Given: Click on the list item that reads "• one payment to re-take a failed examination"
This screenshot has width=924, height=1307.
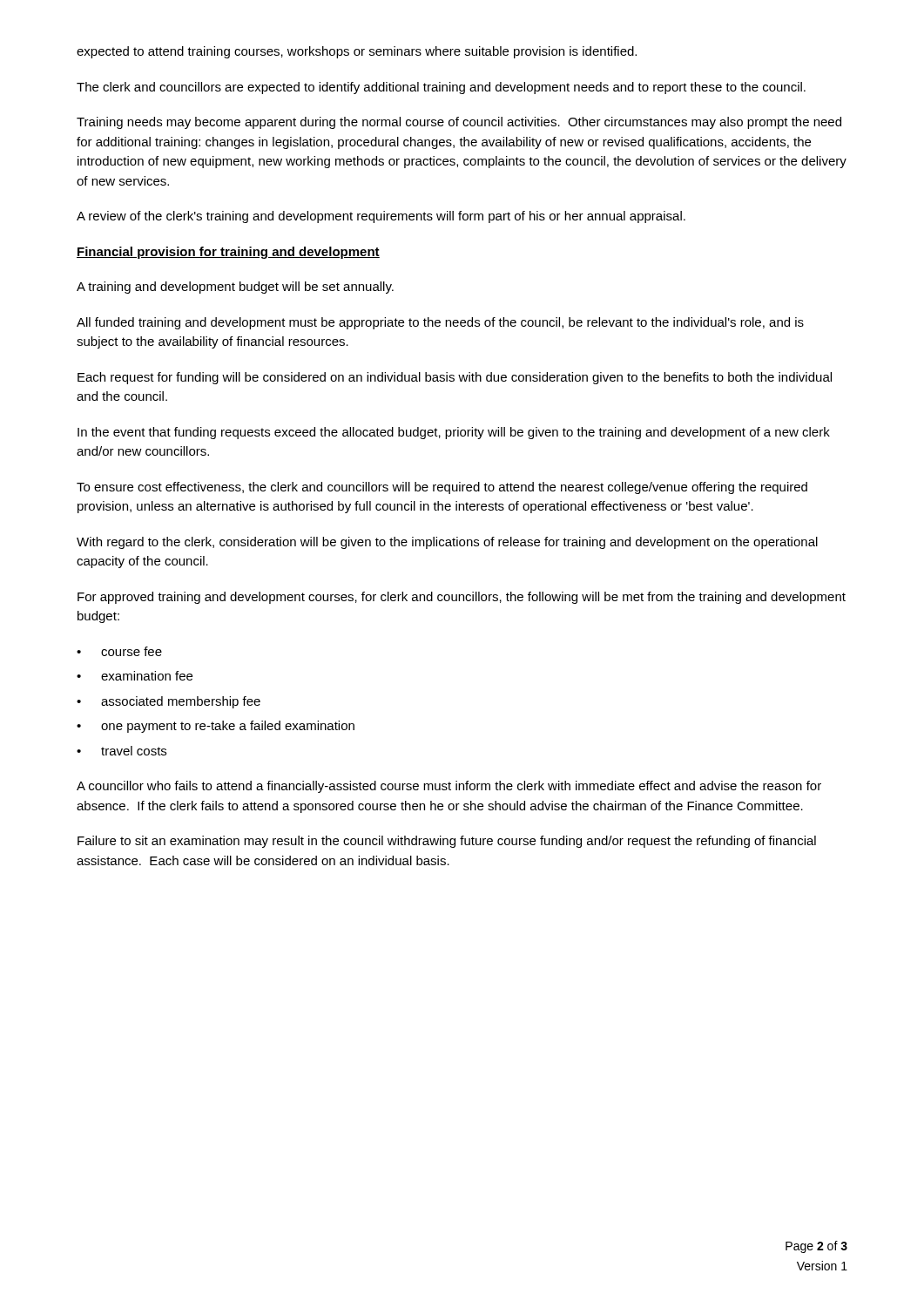Looking at the screenshot, I should tap(216, 726).
